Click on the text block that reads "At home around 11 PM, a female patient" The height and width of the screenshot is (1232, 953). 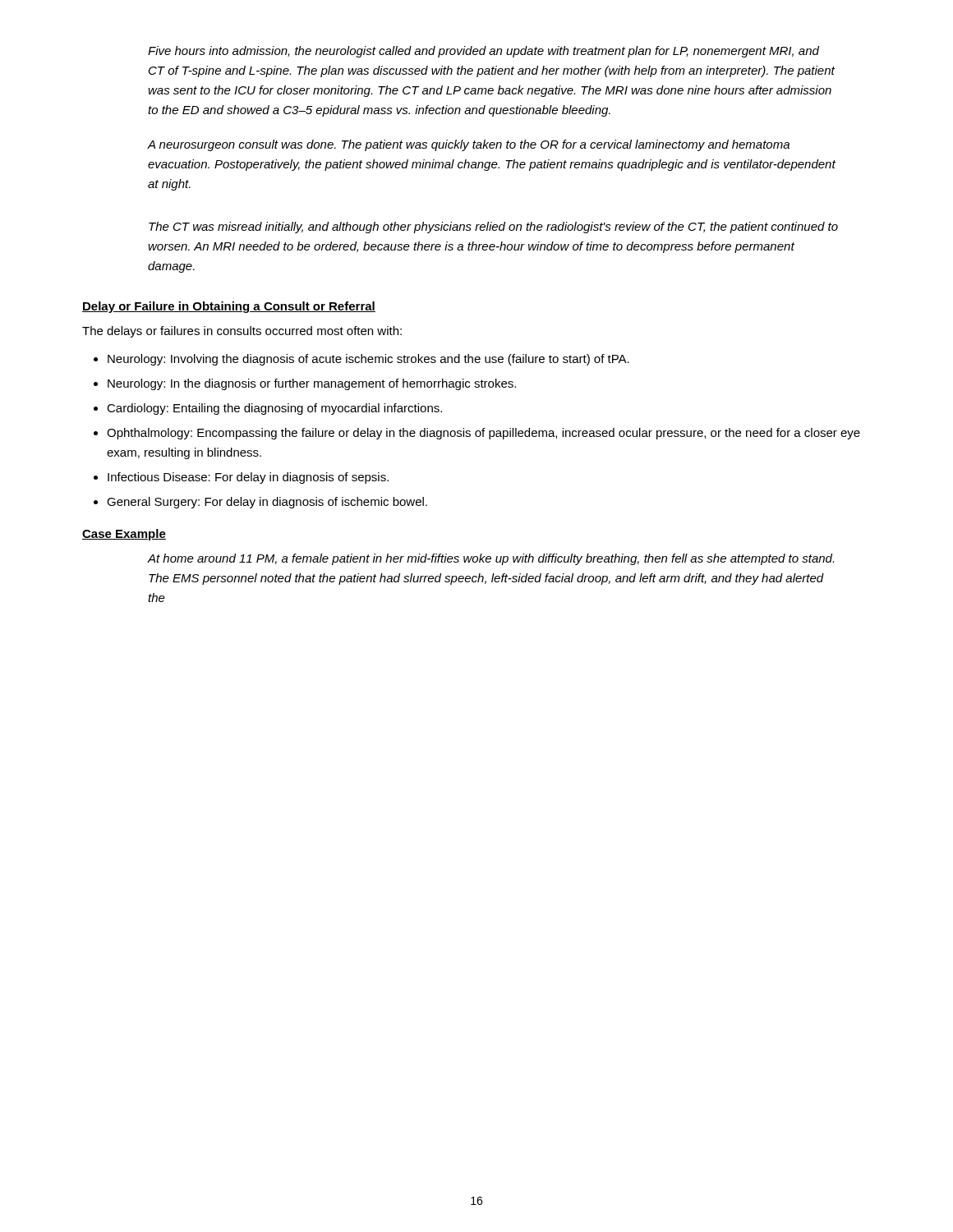[492, 578]
